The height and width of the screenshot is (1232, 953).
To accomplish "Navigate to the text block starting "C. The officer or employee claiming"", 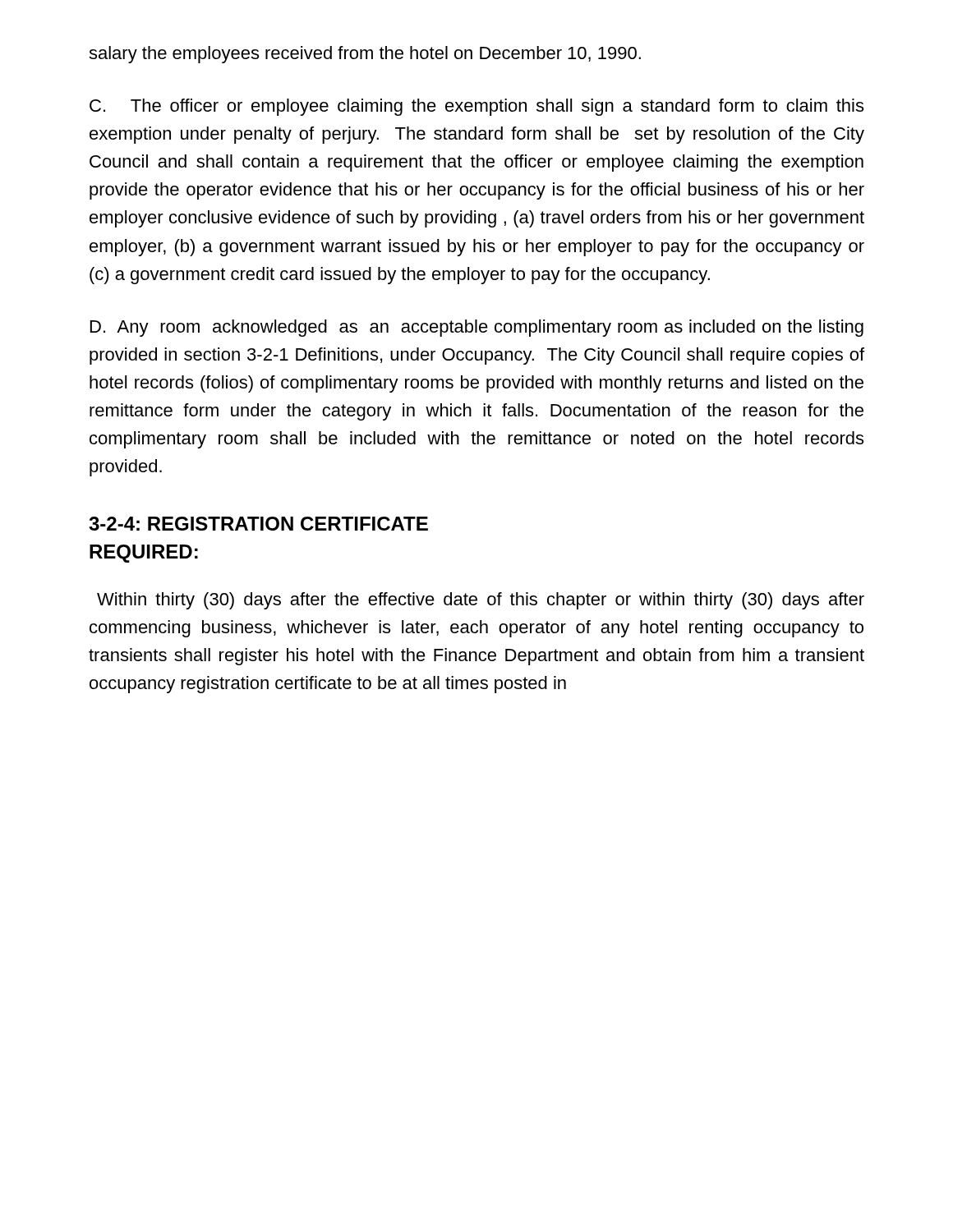I will click(x=476, y=190).
